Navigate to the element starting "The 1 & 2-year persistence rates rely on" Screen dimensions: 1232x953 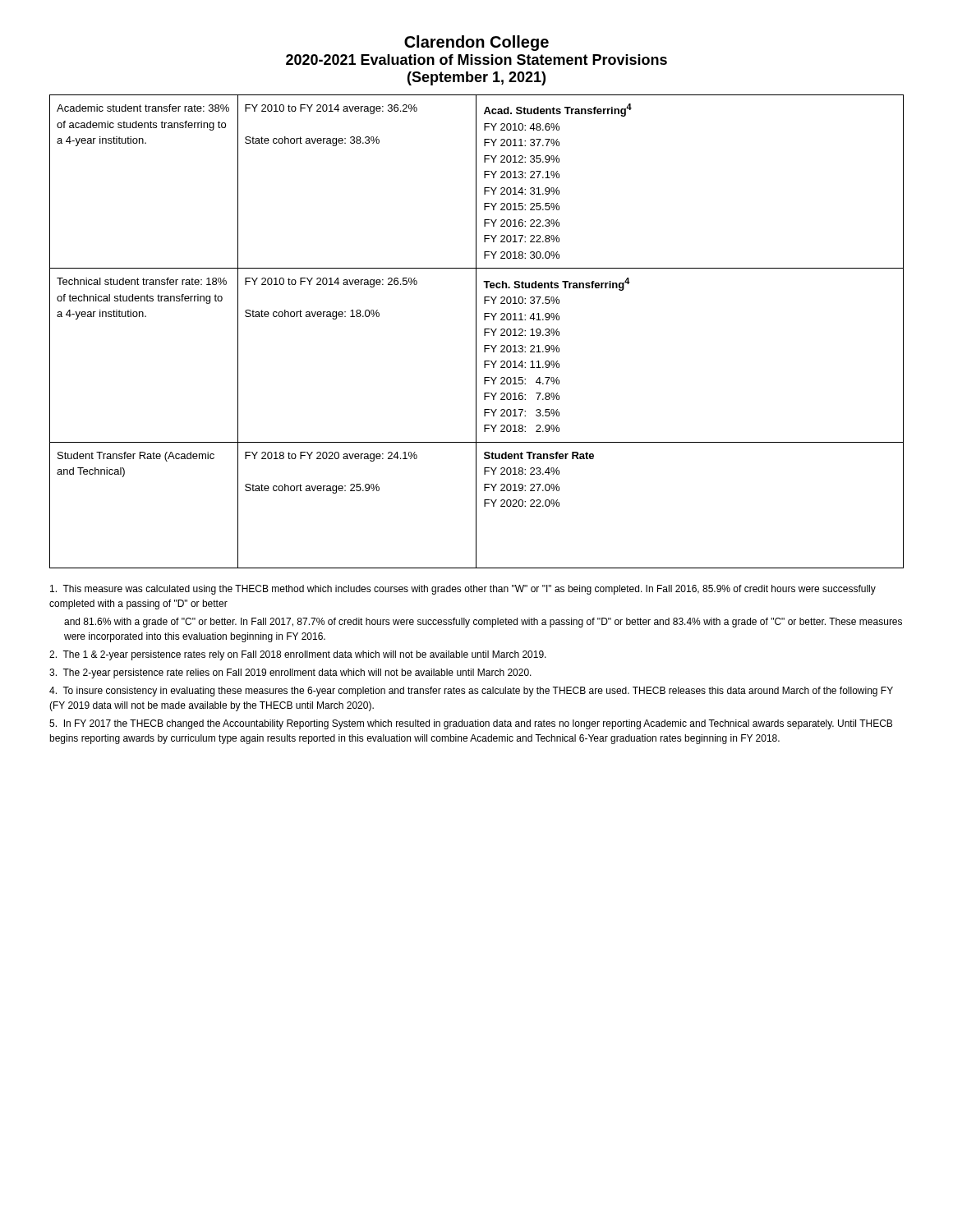click(x=476, y=654)
